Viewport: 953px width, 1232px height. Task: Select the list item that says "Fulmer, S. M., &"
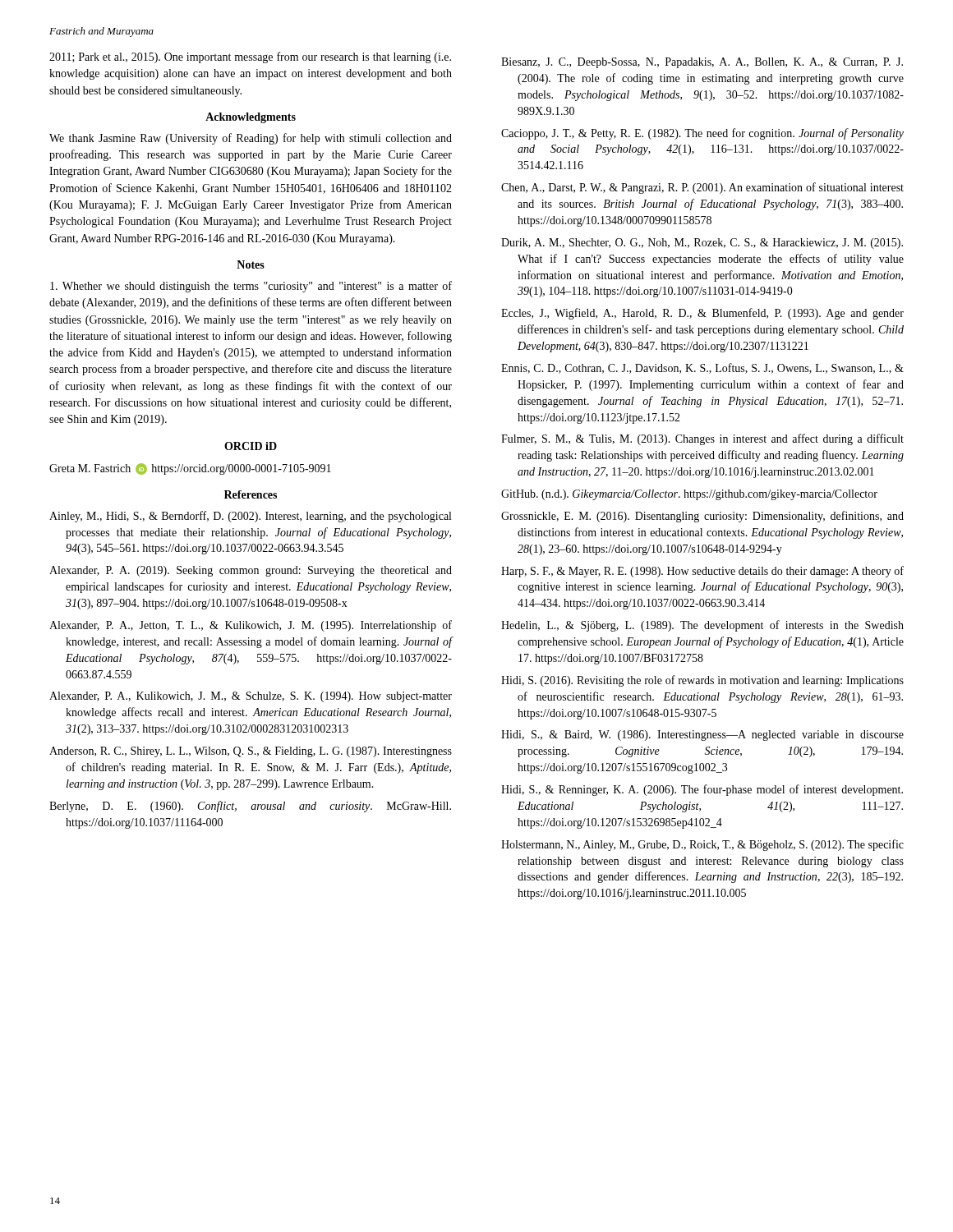(702, 456)
